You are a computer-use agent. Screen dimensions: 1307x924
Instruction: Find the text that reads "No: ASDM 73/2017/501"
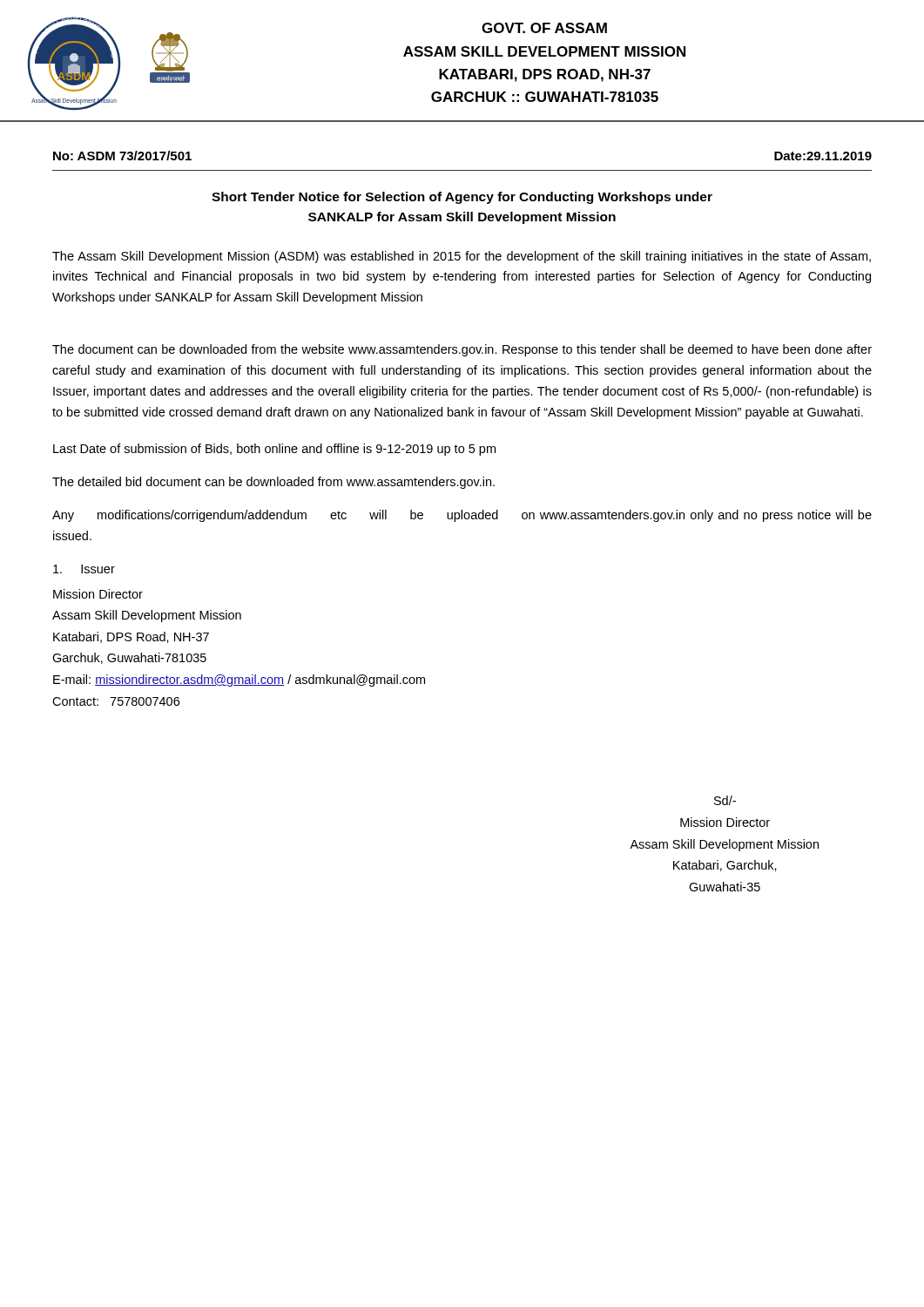122,156
